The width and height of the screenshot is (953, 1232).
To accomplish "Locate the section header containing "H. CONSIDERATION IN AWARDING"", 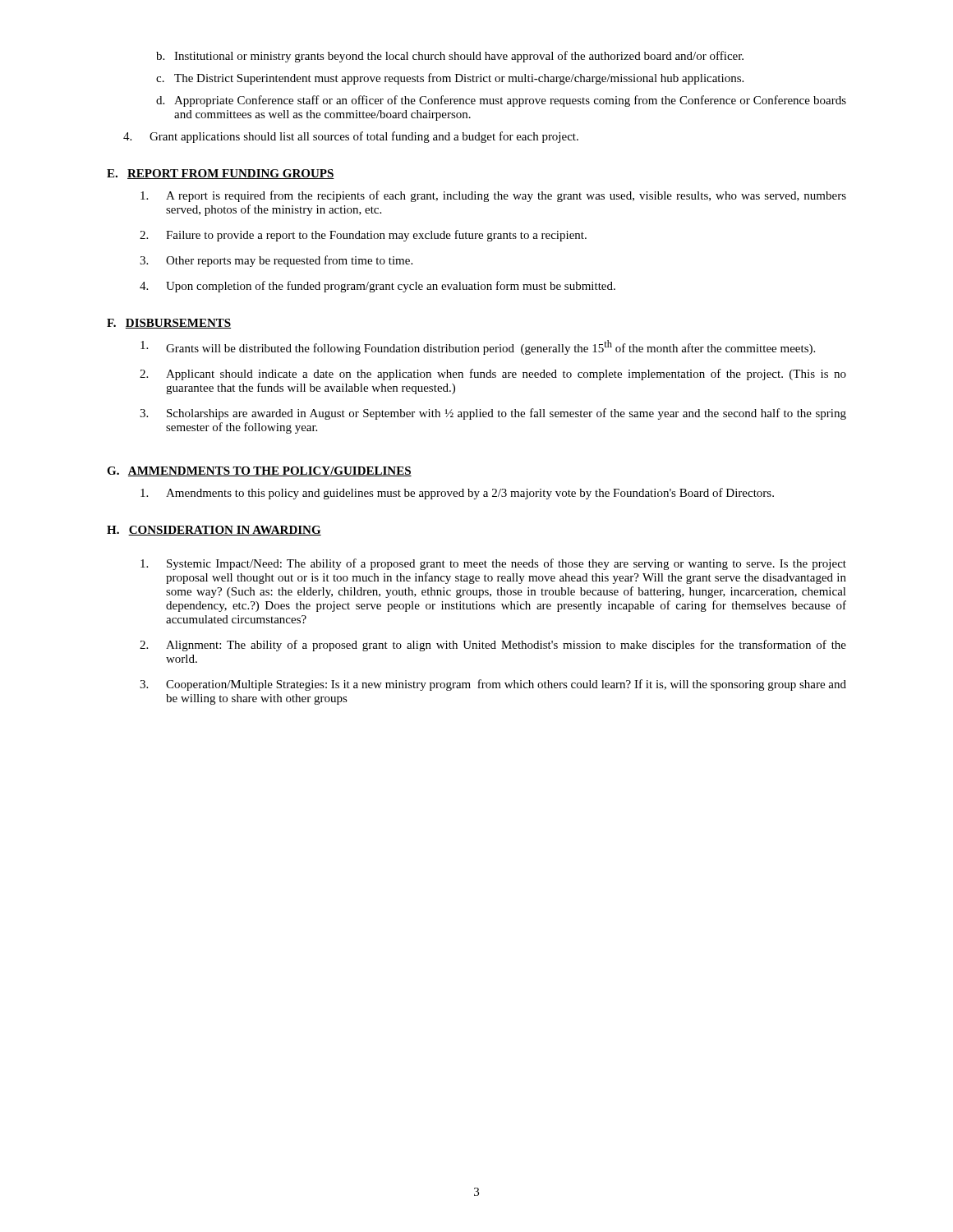I will [x=214, y=530].
